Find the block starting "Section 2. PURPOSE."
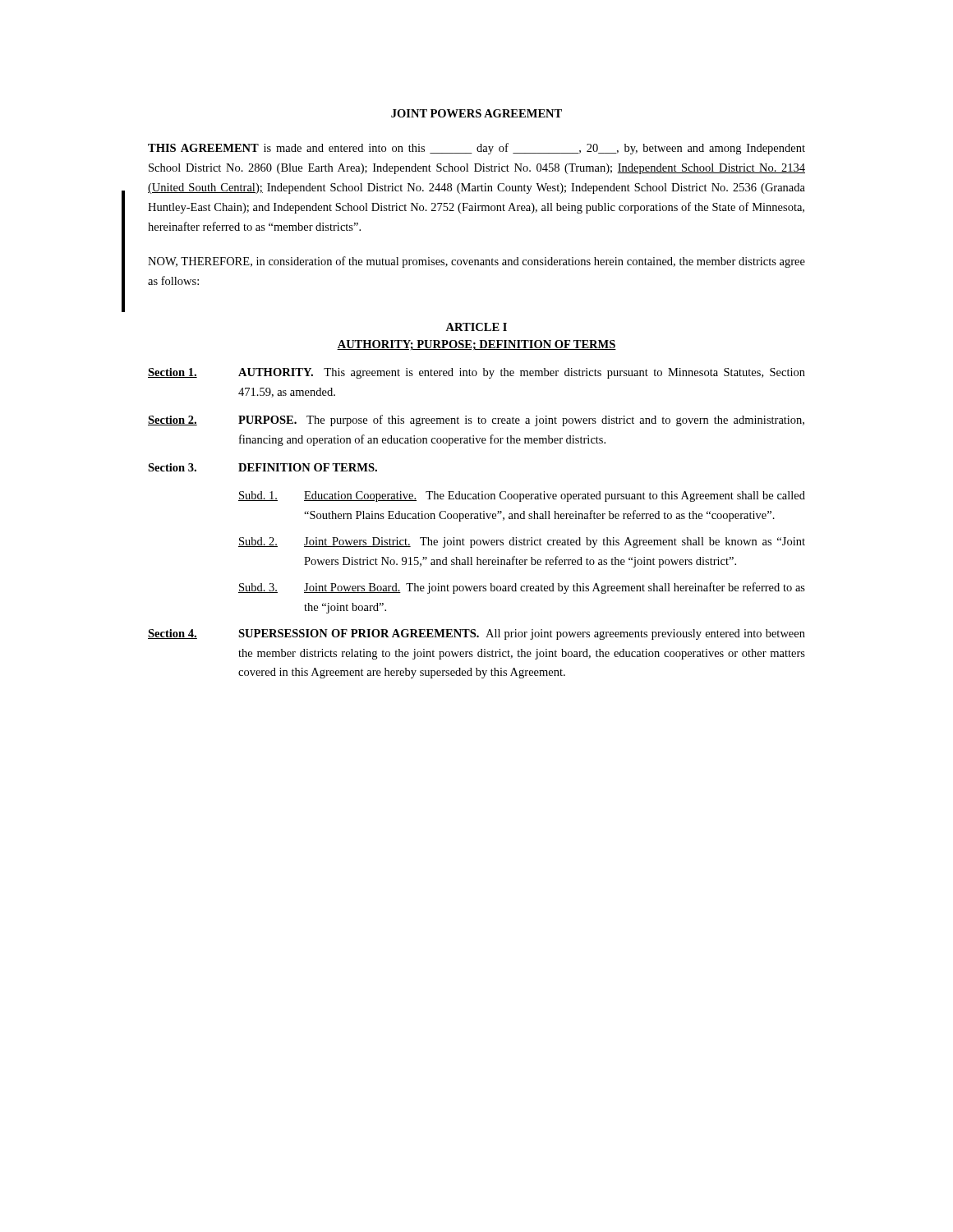Image resolution: width=953 pixels, height=1232 pixels. (x=476, y=431)
